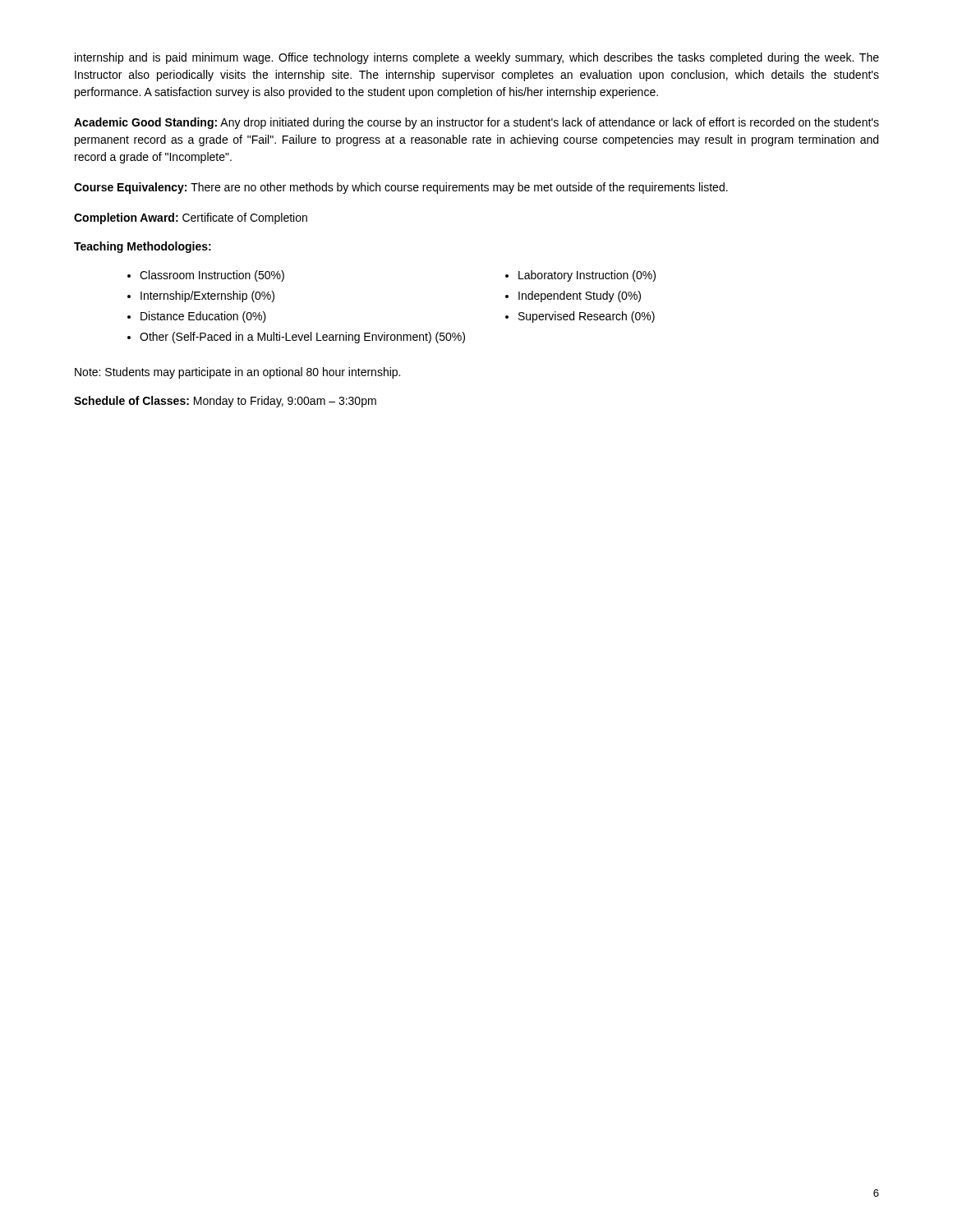The image size is (953, 1232).
Task: Click on the region starting "Other (Self-Paced in a"
Action: [x=303, y=337]
